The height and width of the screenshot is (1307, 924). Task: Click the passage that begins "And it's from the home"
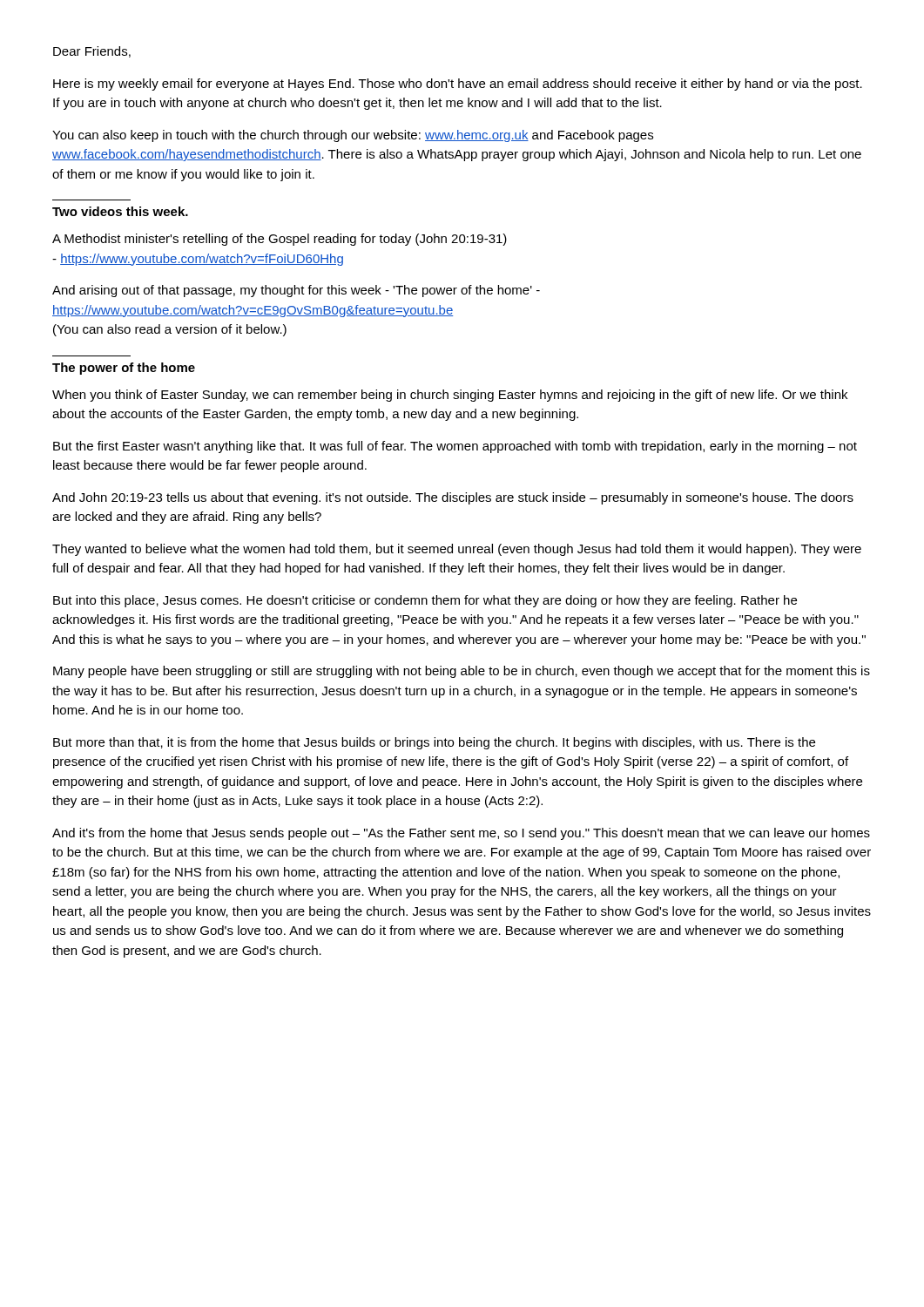coord(462,891)
